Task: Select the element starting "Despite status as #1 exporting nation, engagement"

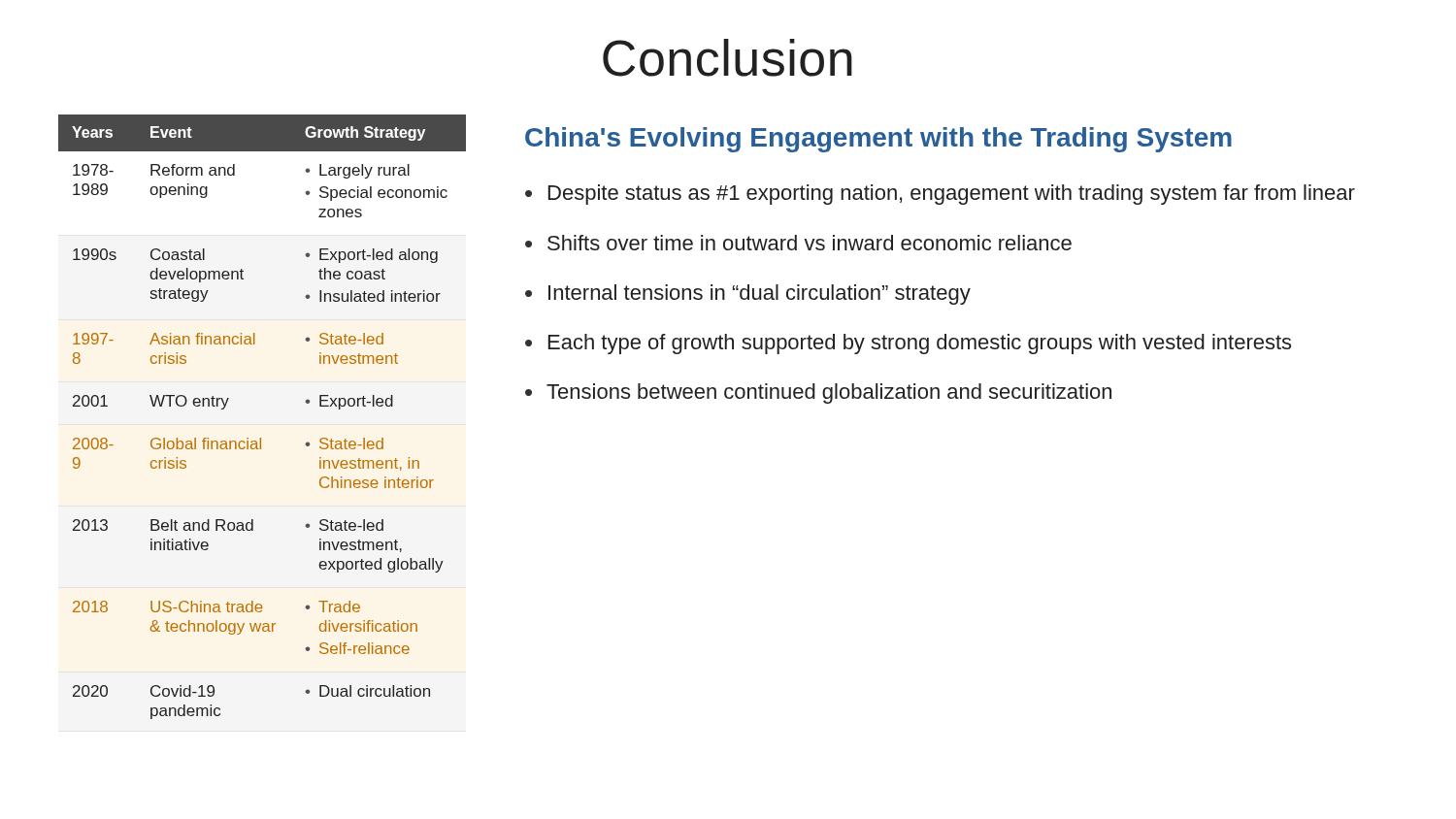Action: (951, 193)
